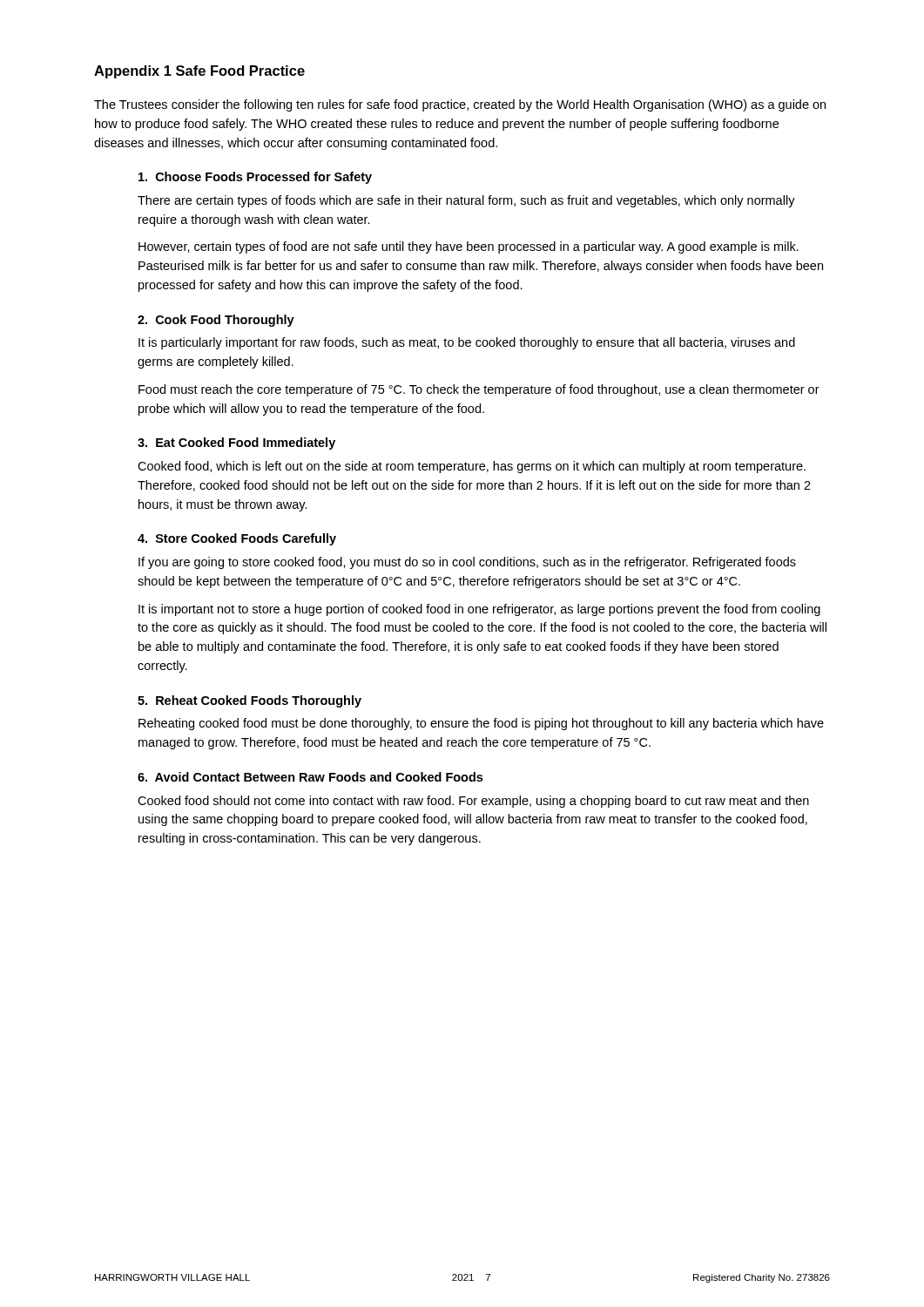Point to the block beginning "2. Cook Food Thoroughly It"
924x1307 pixels.
(216, 321)
